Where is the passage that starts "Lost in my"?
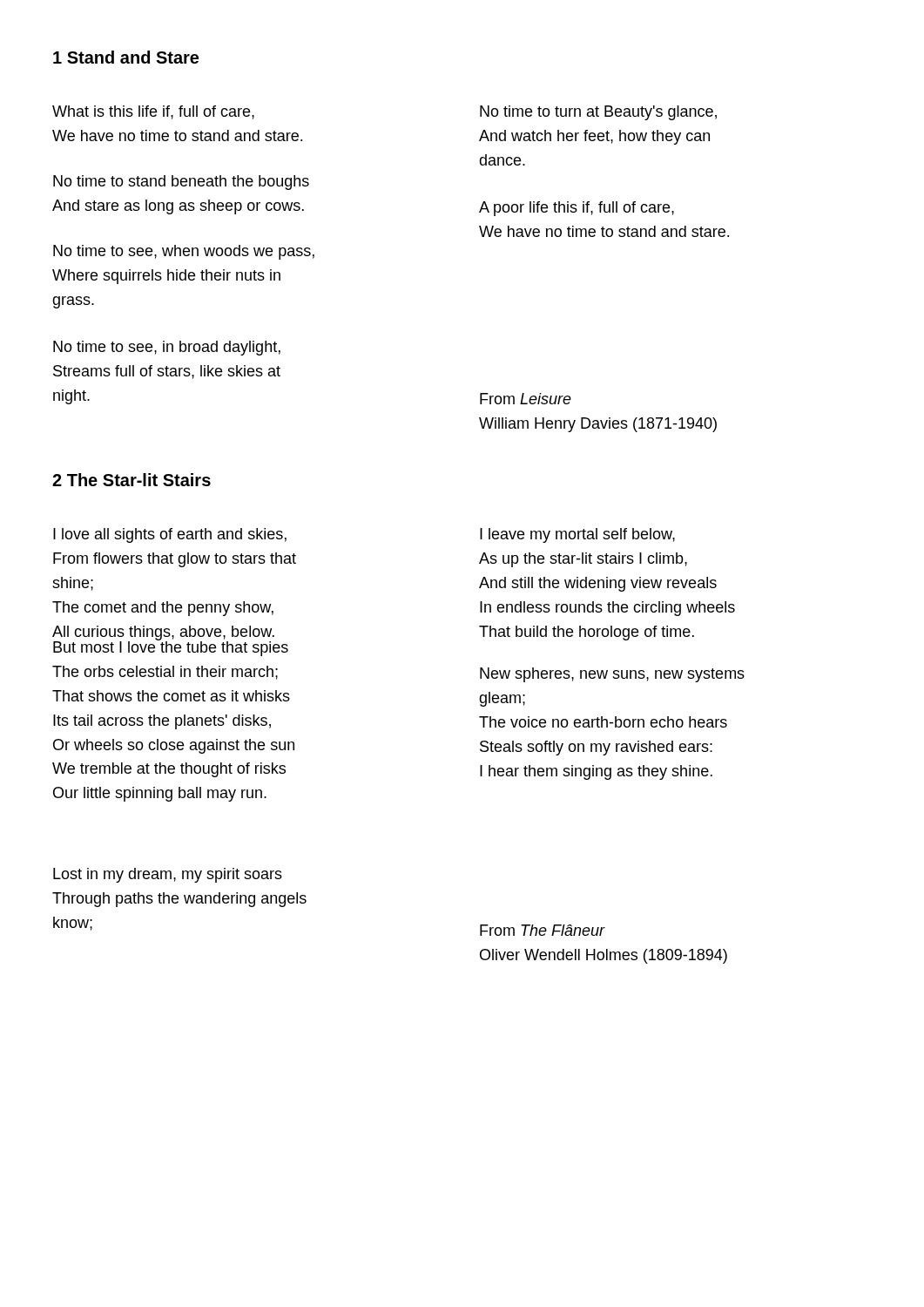The width and height of the screenshot is (924, 1307). click(180, 898)
